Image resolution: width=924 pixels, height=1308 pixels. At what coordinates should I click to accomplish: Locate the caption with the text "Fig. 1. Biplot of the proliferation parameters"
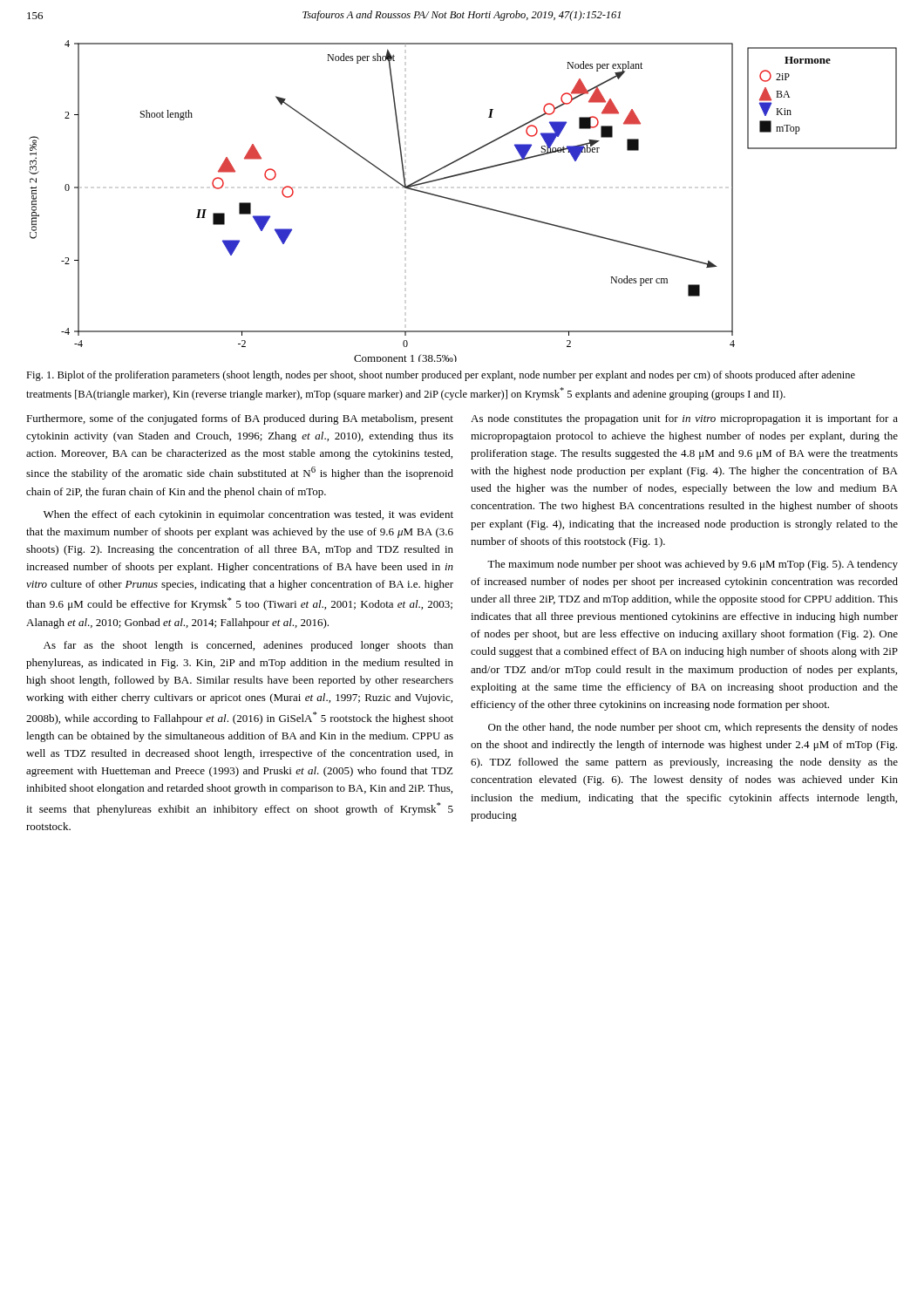tap(441, 384)
